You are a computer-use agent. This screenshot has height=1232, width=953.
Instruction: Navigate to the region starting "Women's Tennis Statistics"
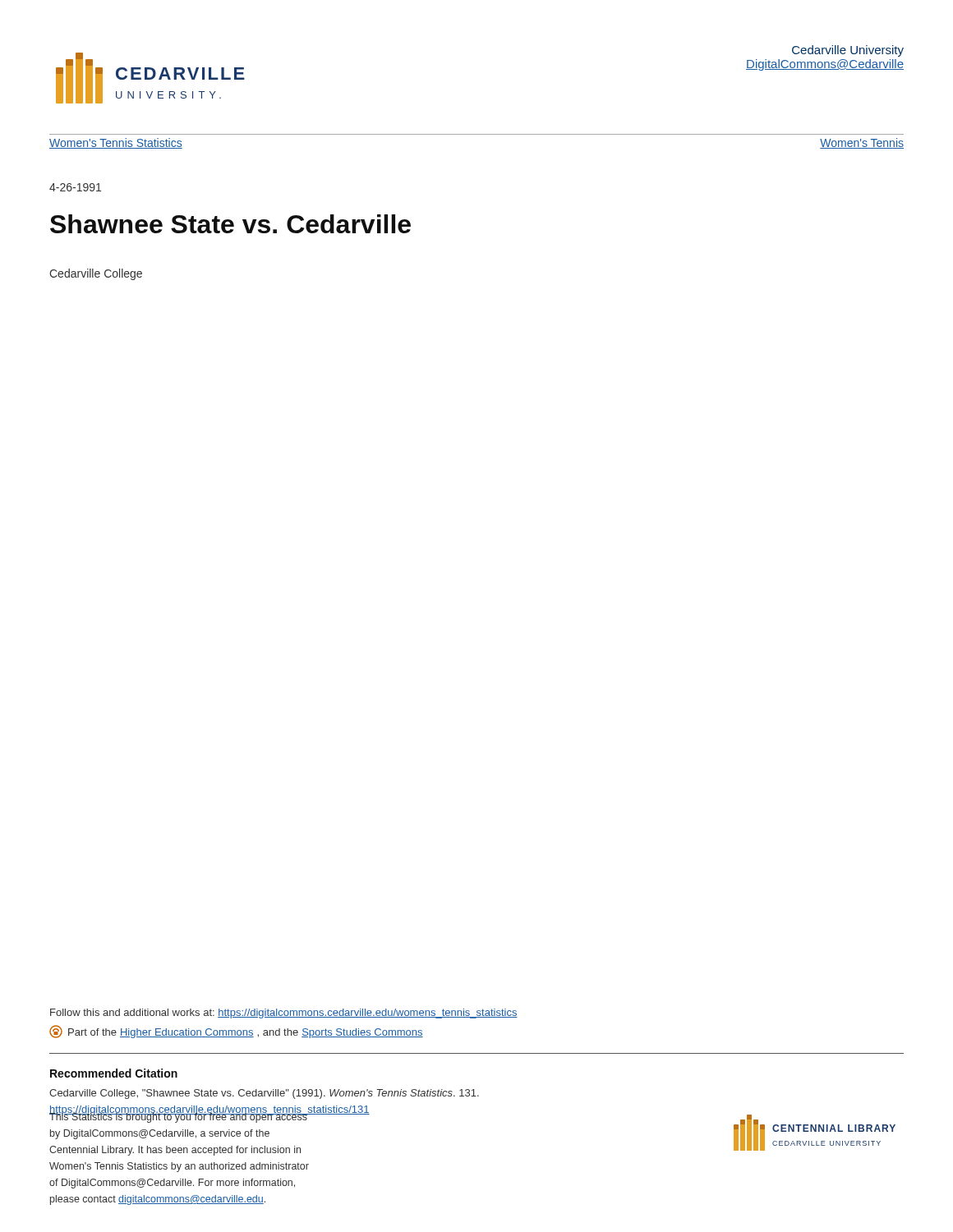click(x=116, y=143)
